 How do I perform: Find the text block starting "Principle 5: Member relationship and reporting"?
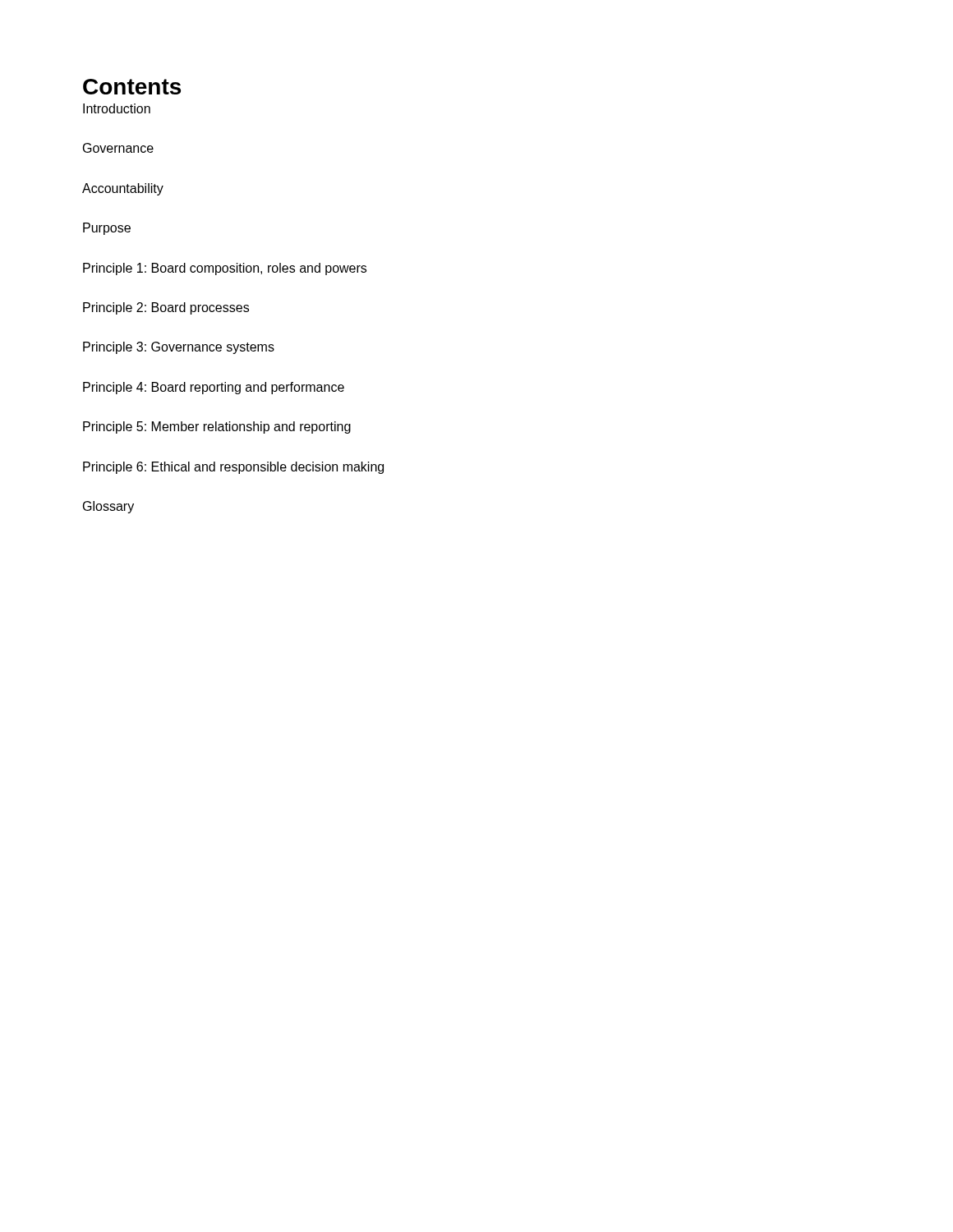point(217,427)
